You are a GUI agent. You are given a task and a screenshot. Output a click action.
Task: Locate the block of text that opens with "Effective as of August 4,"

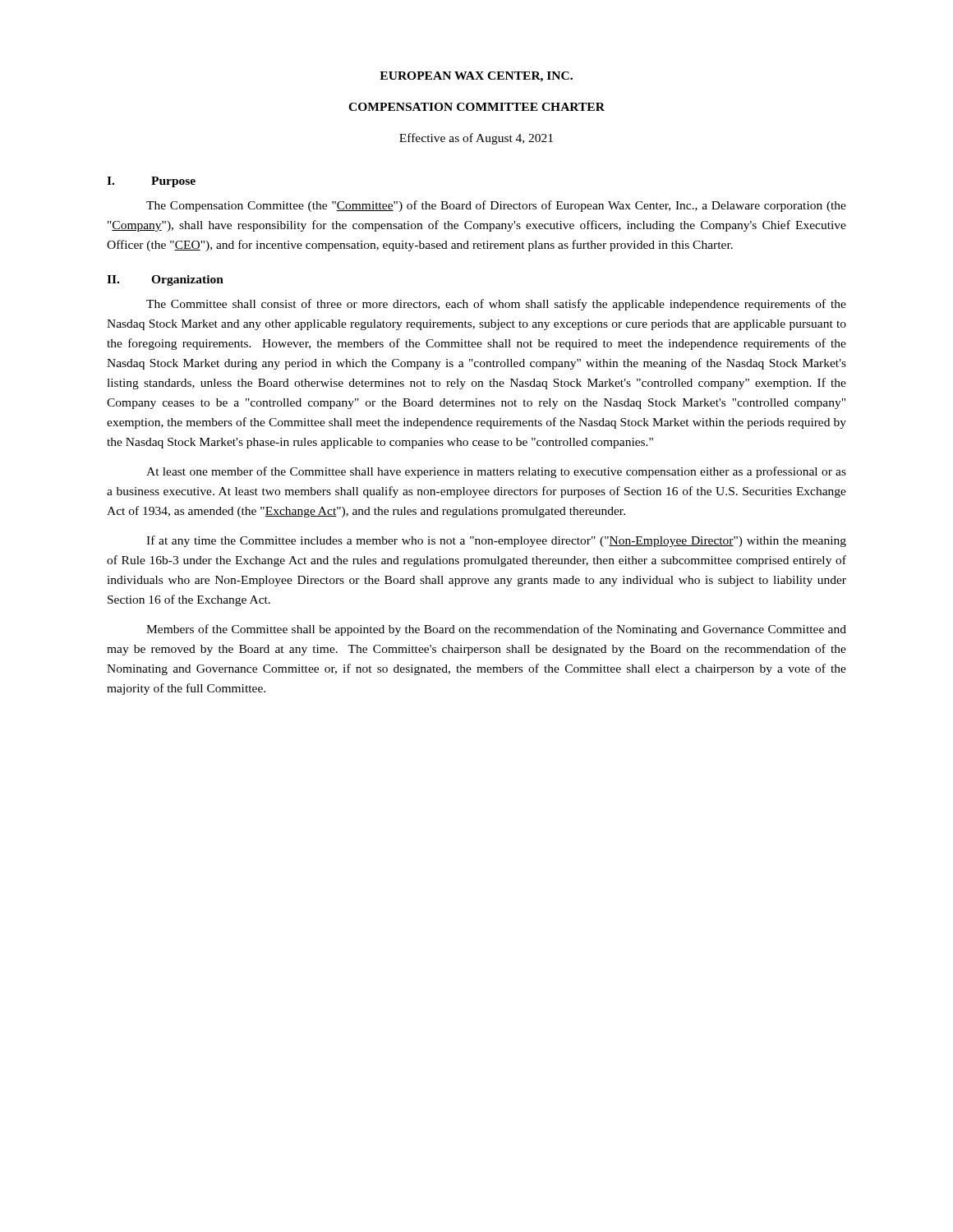[x=476, y=138]
